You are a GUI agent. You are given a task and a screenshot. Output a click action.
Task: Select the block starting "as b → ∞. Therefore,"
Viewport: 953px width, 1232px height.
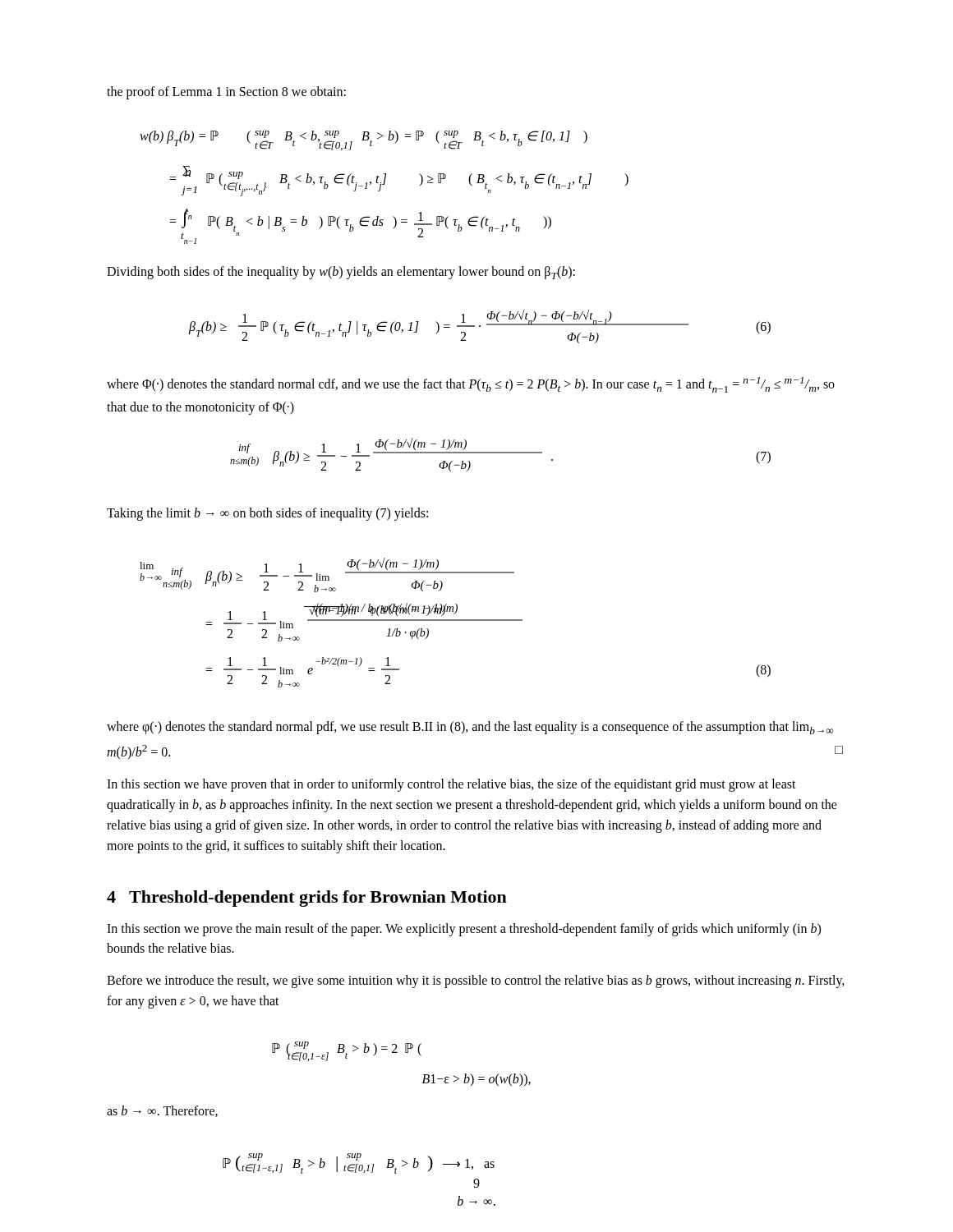point(162,1111)
